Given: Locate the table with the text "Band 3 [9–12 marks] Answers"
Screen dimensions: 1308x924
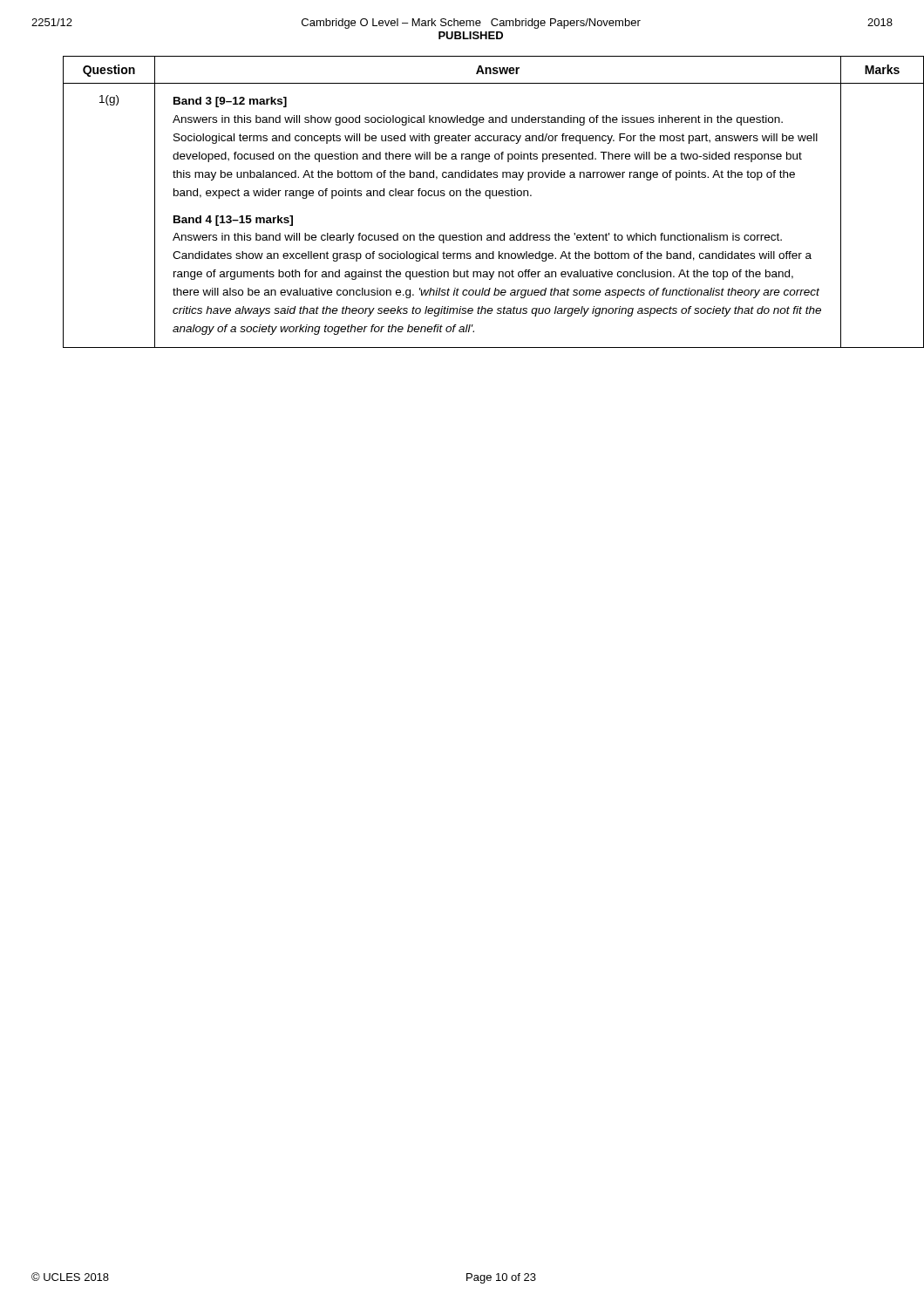Looking at the screenshot, I should [462, 202].
